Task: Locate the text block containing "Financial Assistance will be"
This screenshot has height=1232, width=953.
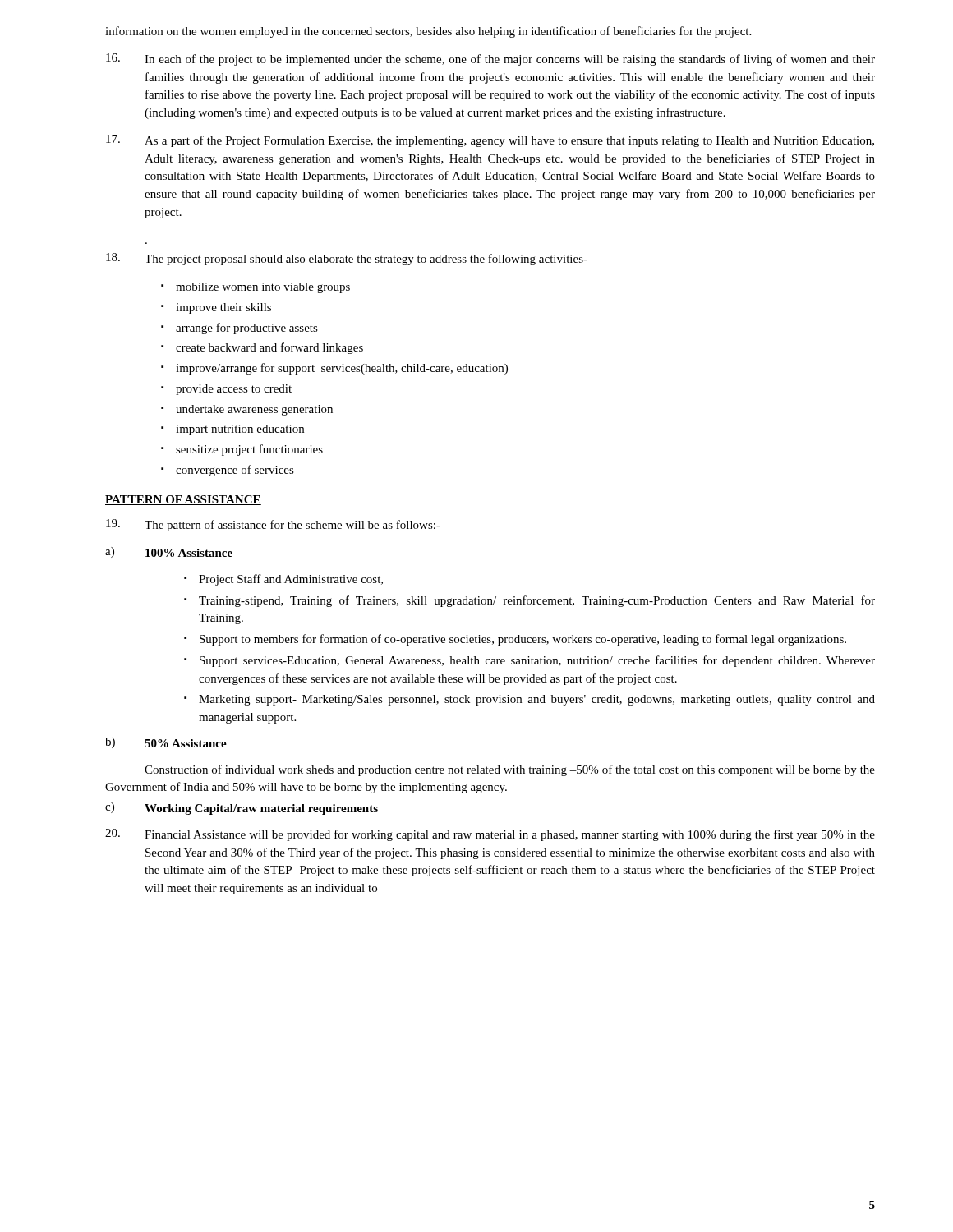Action: pos(490,862)
